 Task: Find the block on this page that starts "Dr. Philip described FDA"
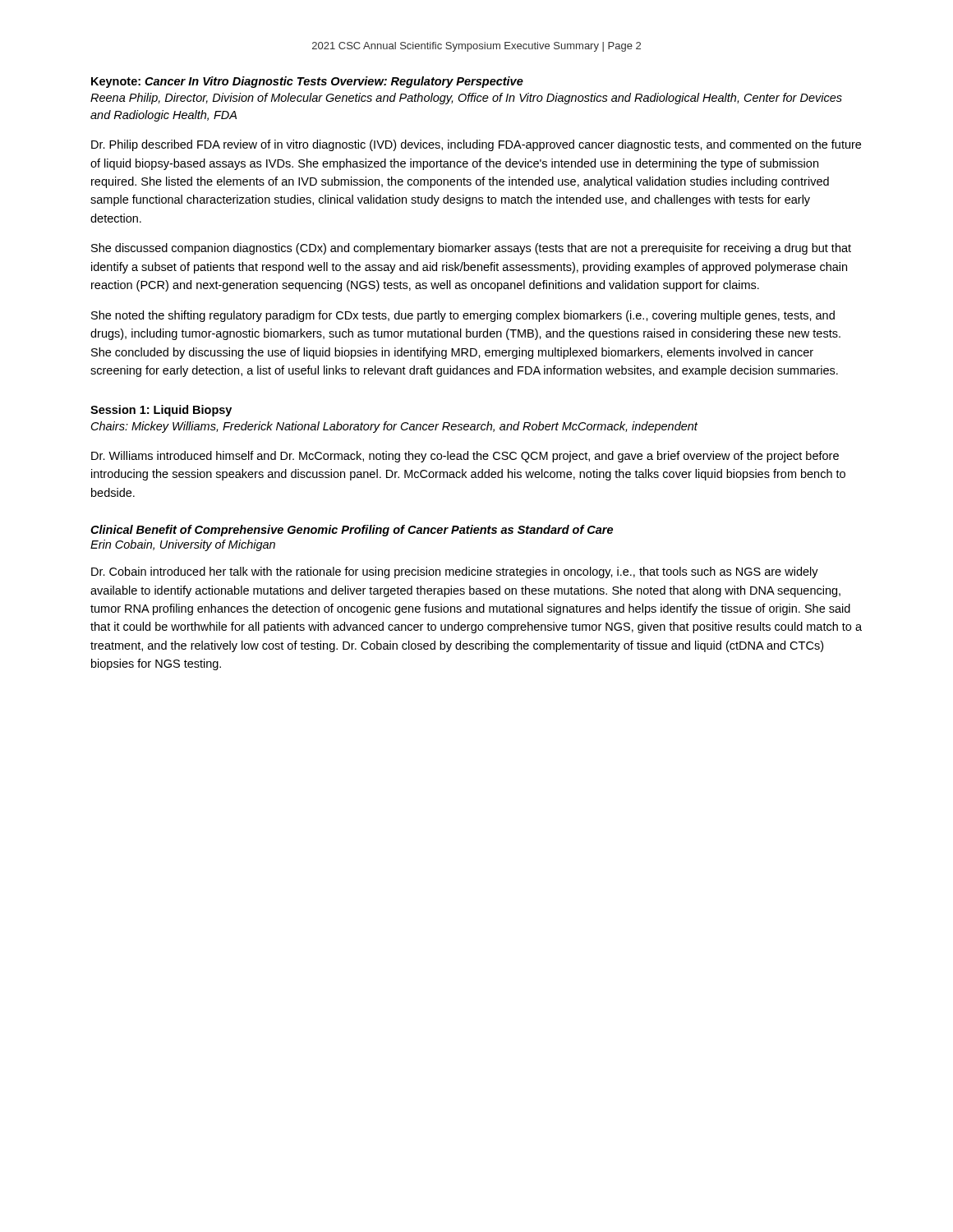(x=476, y=181)
